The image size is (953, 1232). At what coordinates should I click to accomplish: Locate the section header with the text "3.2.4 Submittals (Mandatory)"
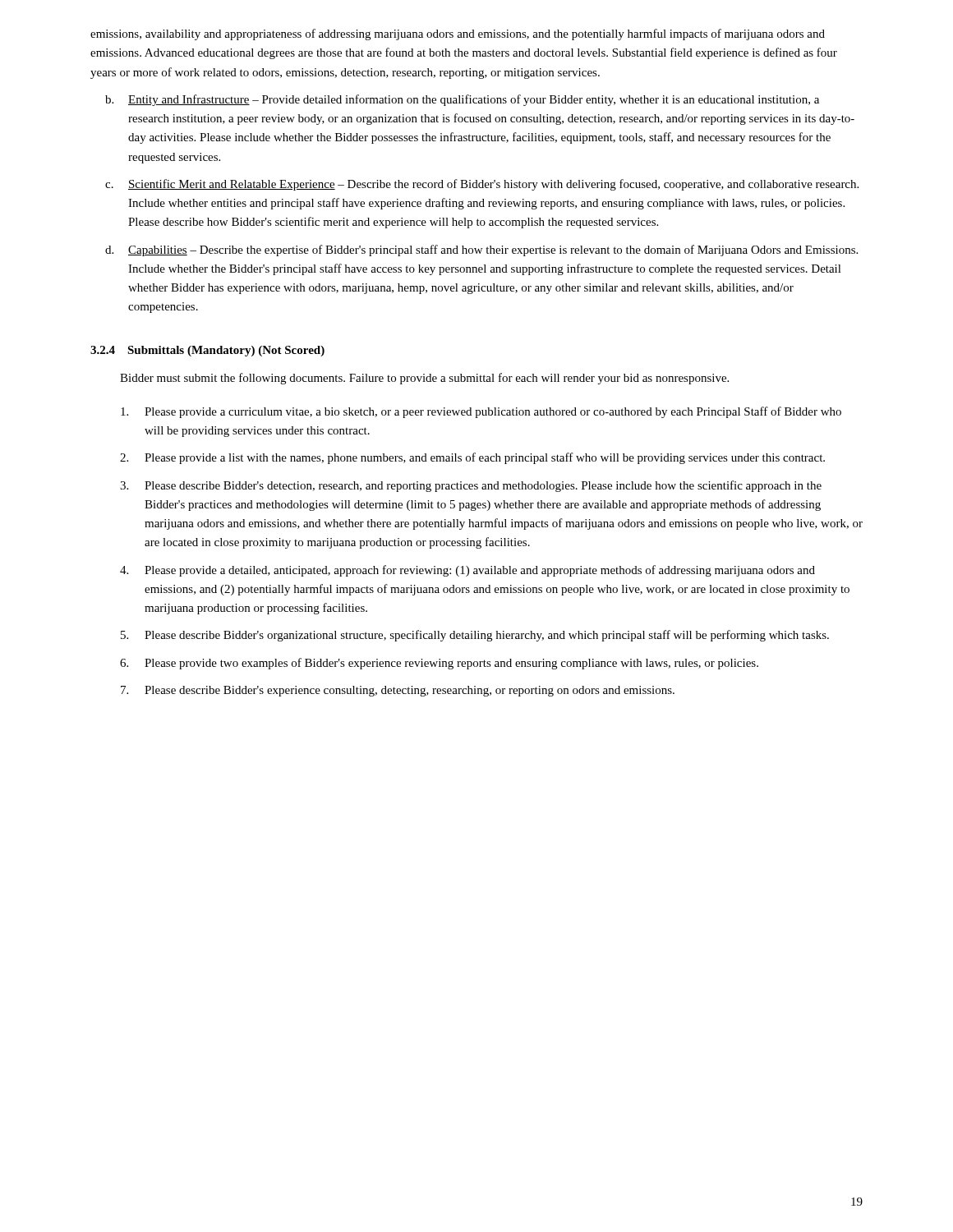[207, 349]
